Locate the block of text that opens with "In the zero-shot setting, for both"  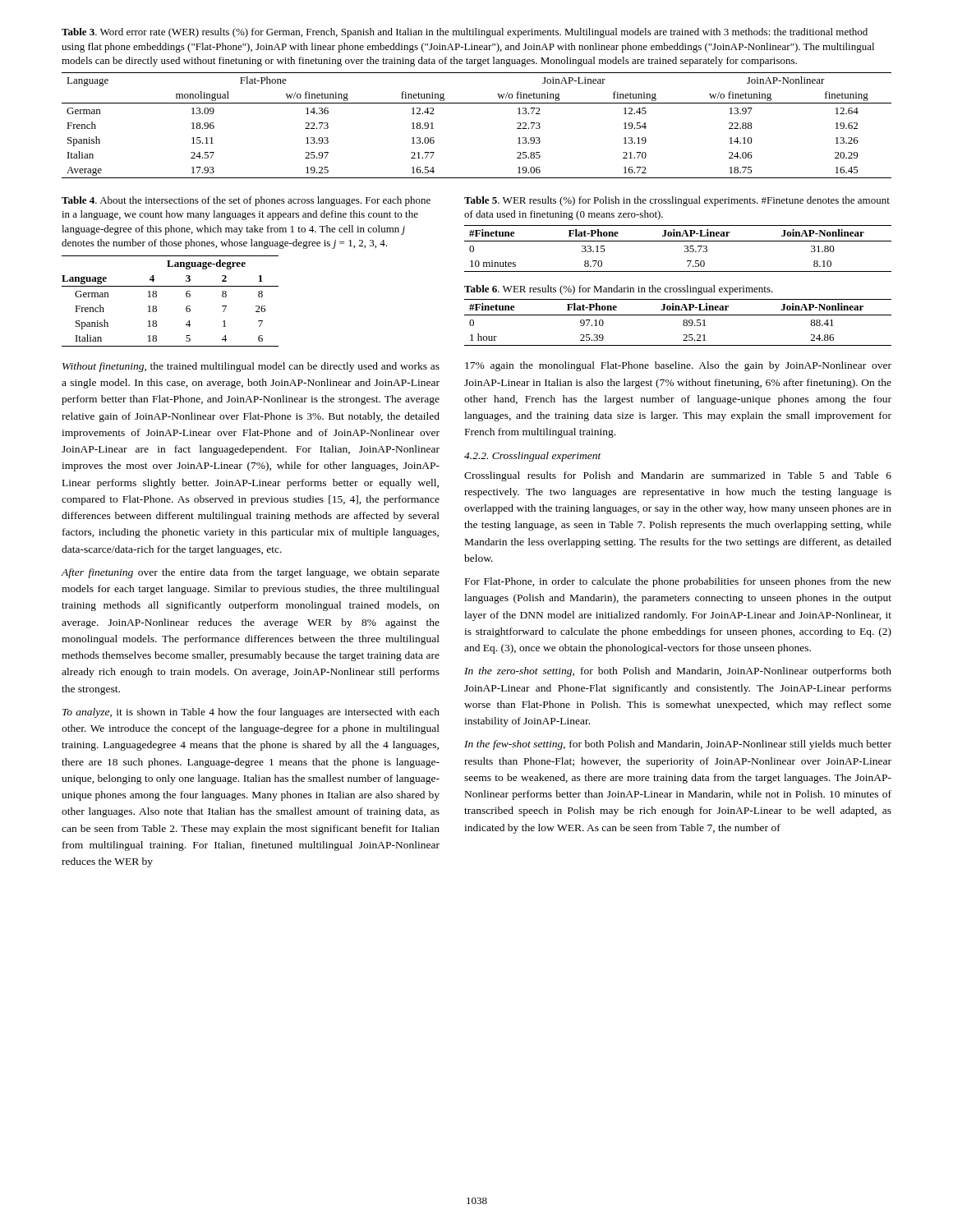(678, 696)
